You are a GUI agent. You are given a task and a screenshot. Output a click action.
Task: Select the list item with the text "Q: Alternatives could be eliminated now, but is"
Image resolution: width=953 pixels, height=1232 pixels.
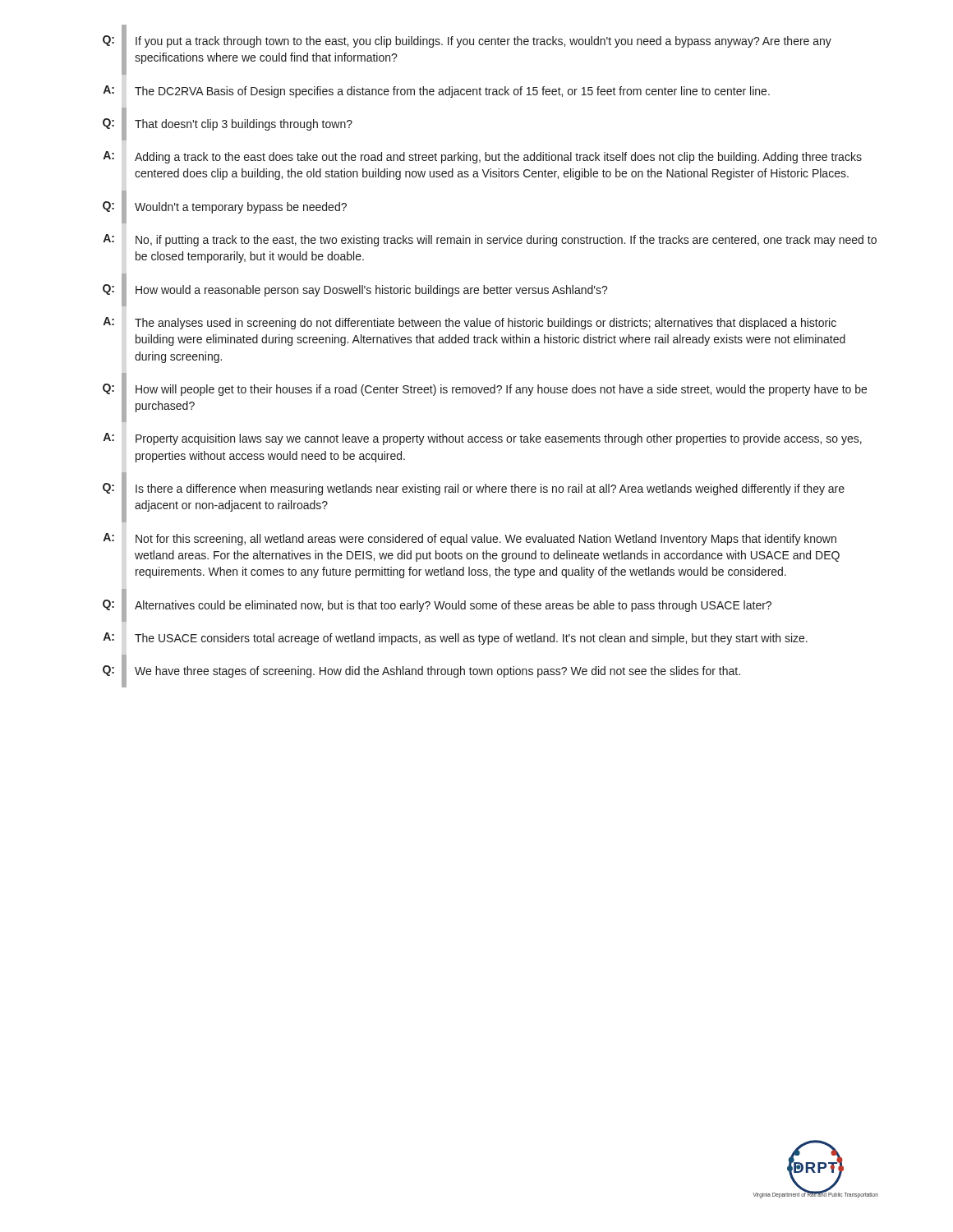(476, 605)
